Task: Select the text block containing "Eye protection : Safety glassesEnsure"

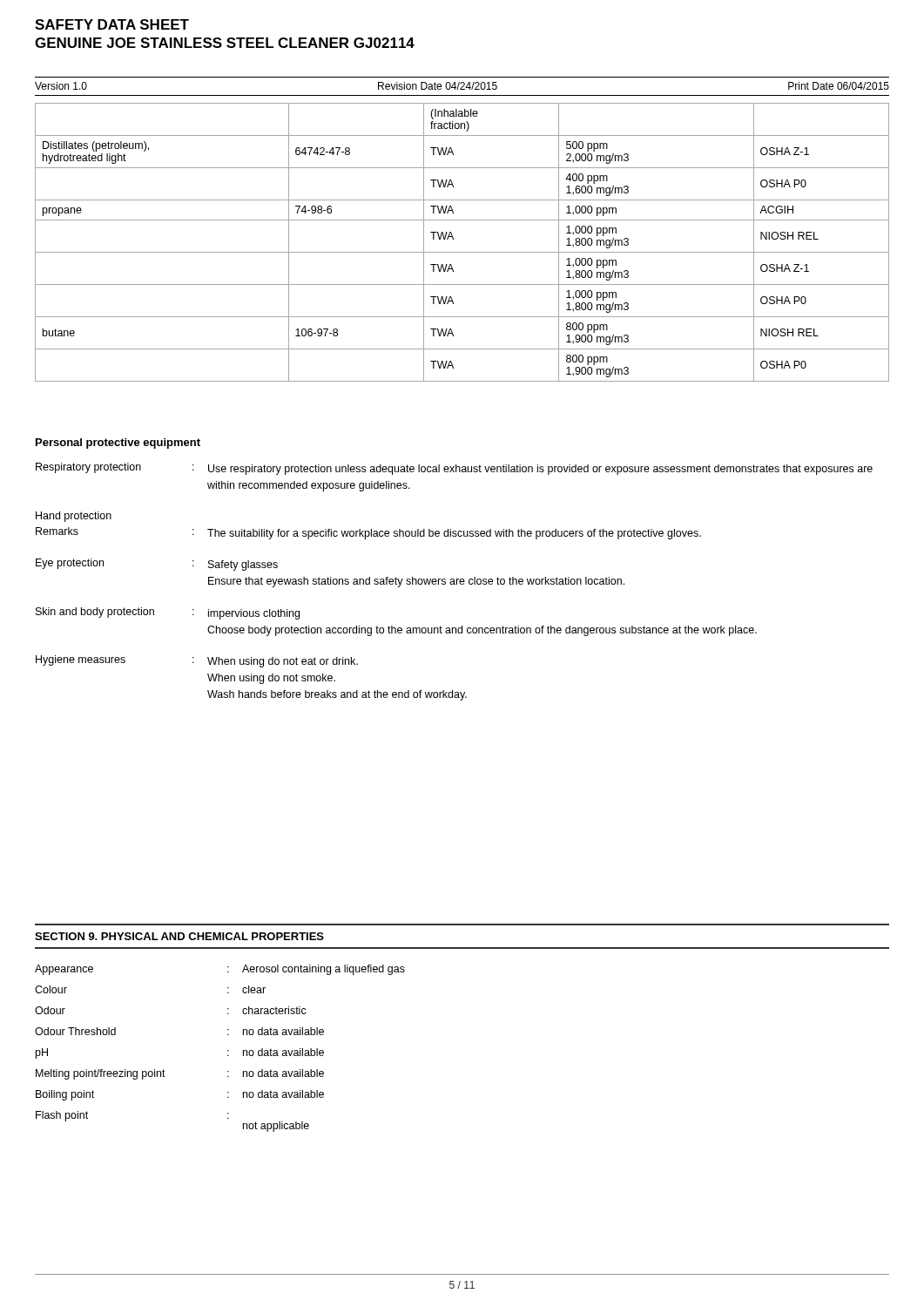Action: [462, 573]
